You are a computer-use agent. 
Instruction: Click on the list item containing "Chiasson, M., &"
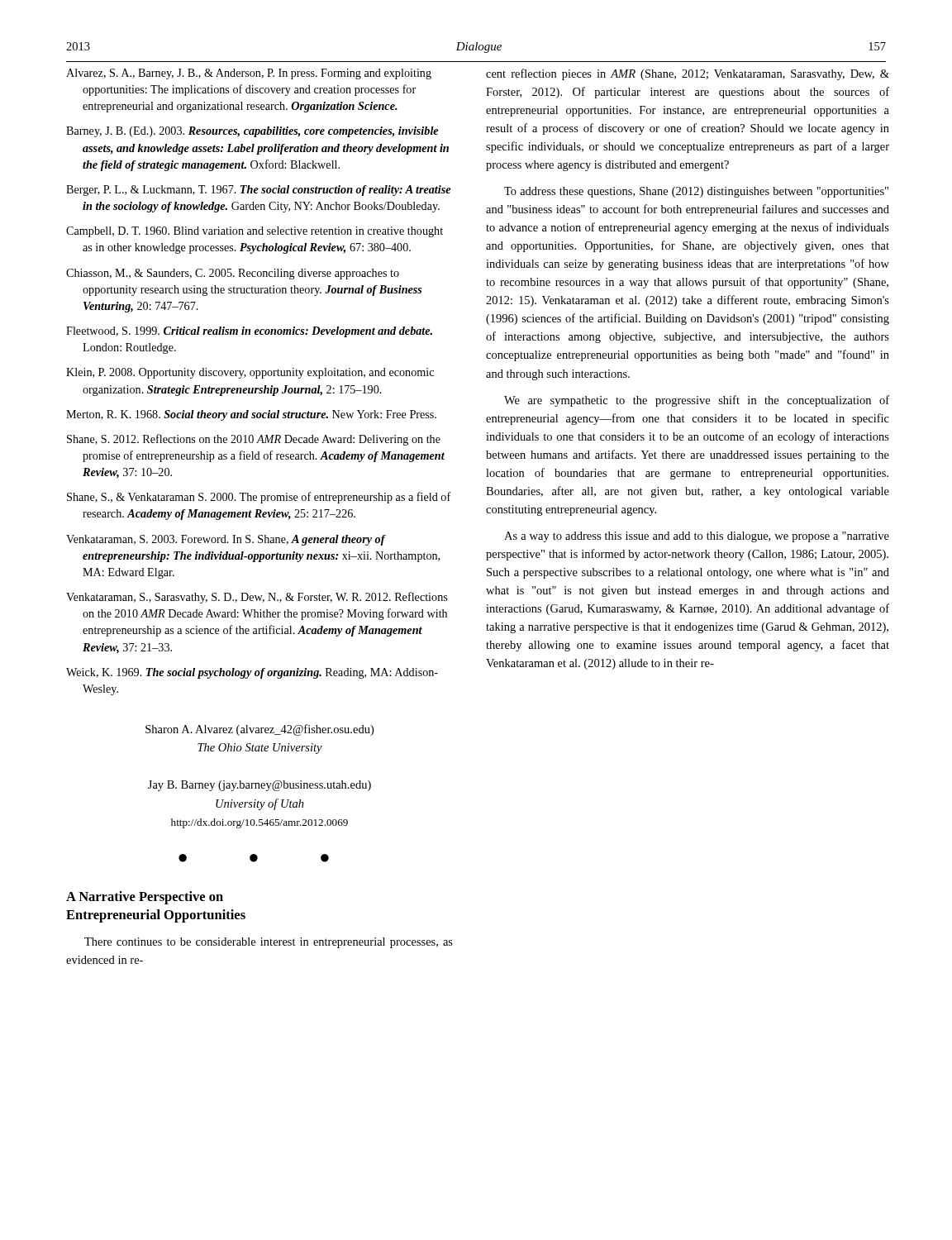pos(244,289)
